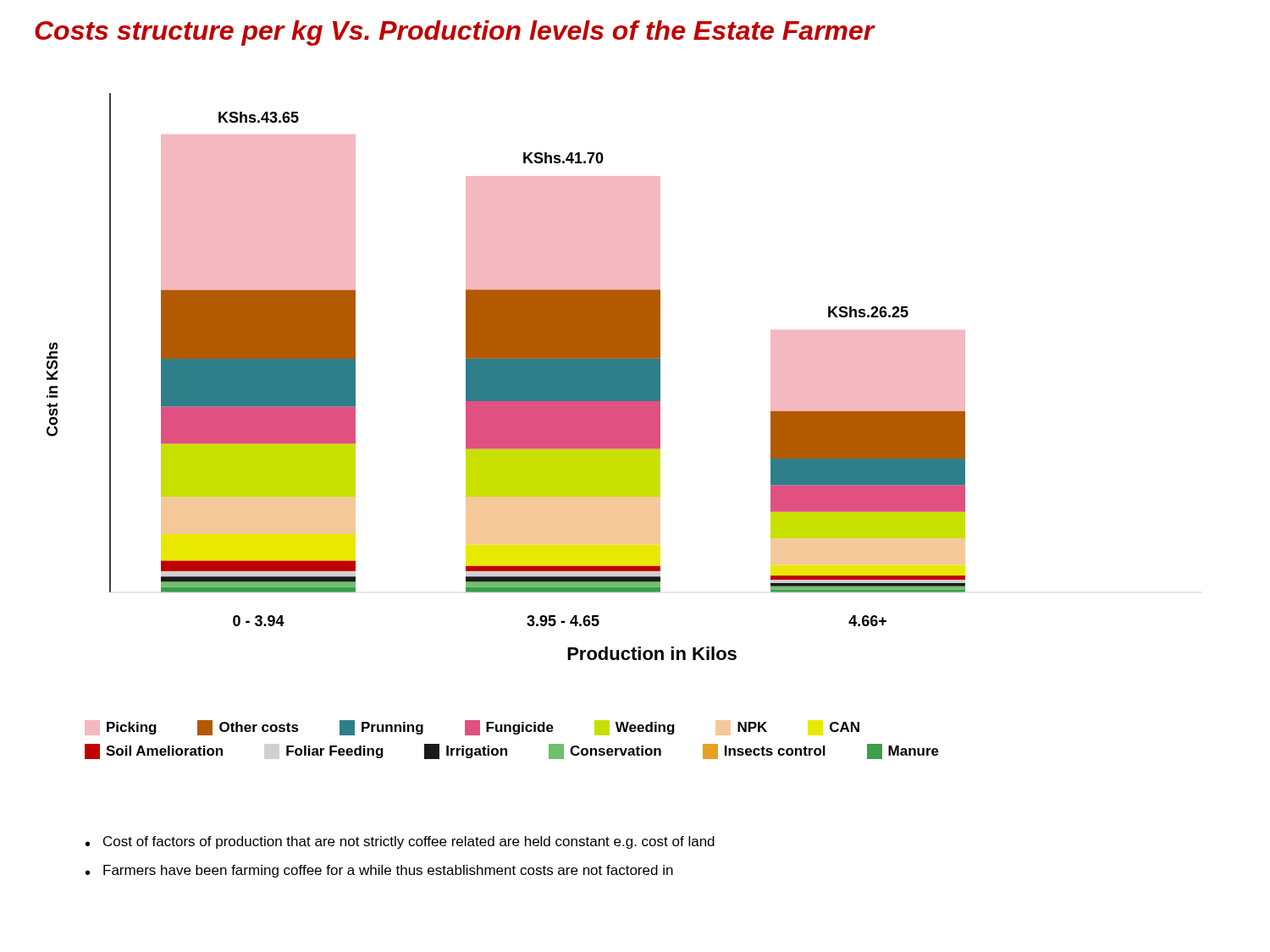Select the text block containing "Picking Other costs"
1270x952 pixels.
click(x=635, y=740)
